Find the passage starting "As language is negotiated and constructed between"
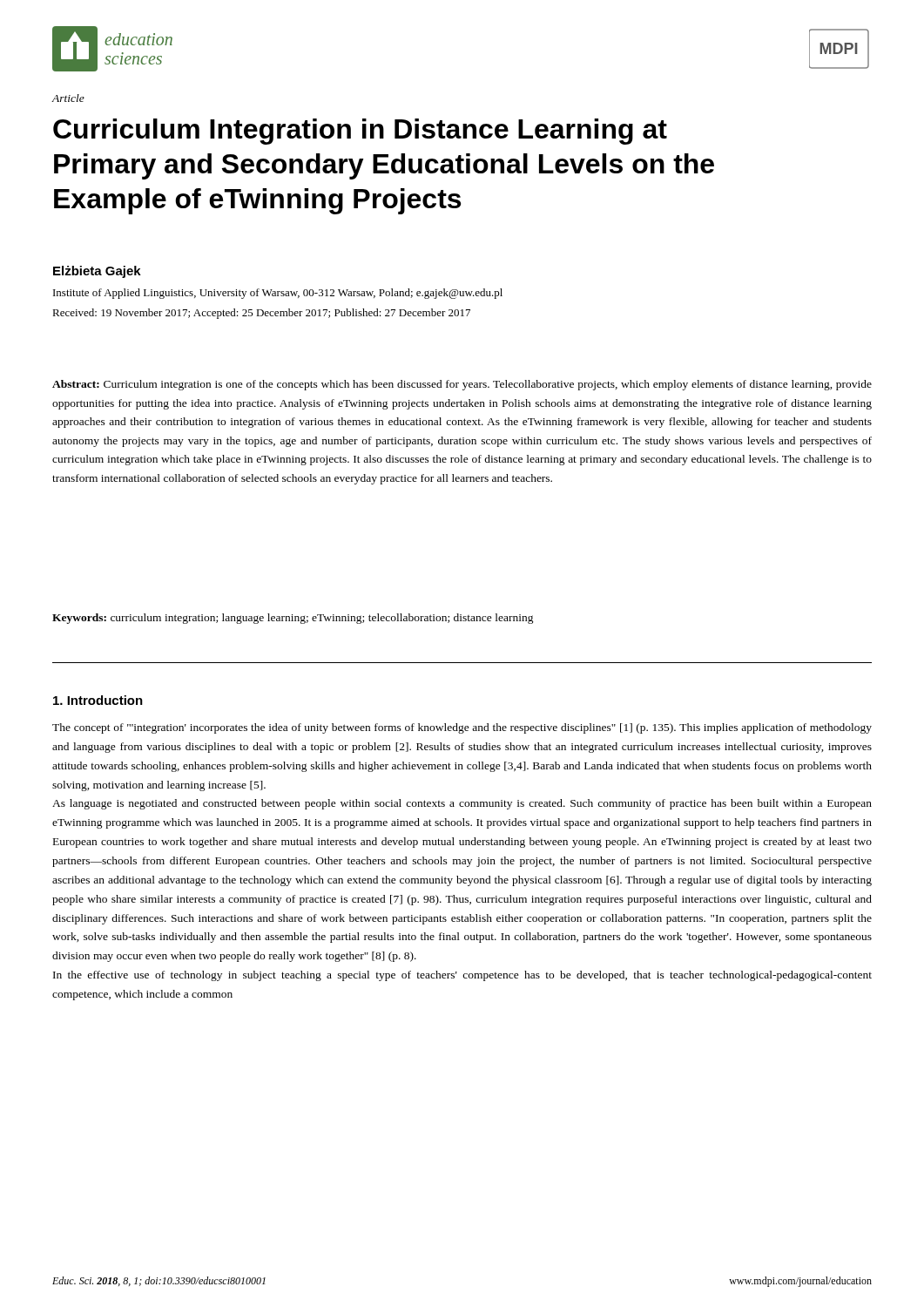924x1307 pixels. [462, 880]
